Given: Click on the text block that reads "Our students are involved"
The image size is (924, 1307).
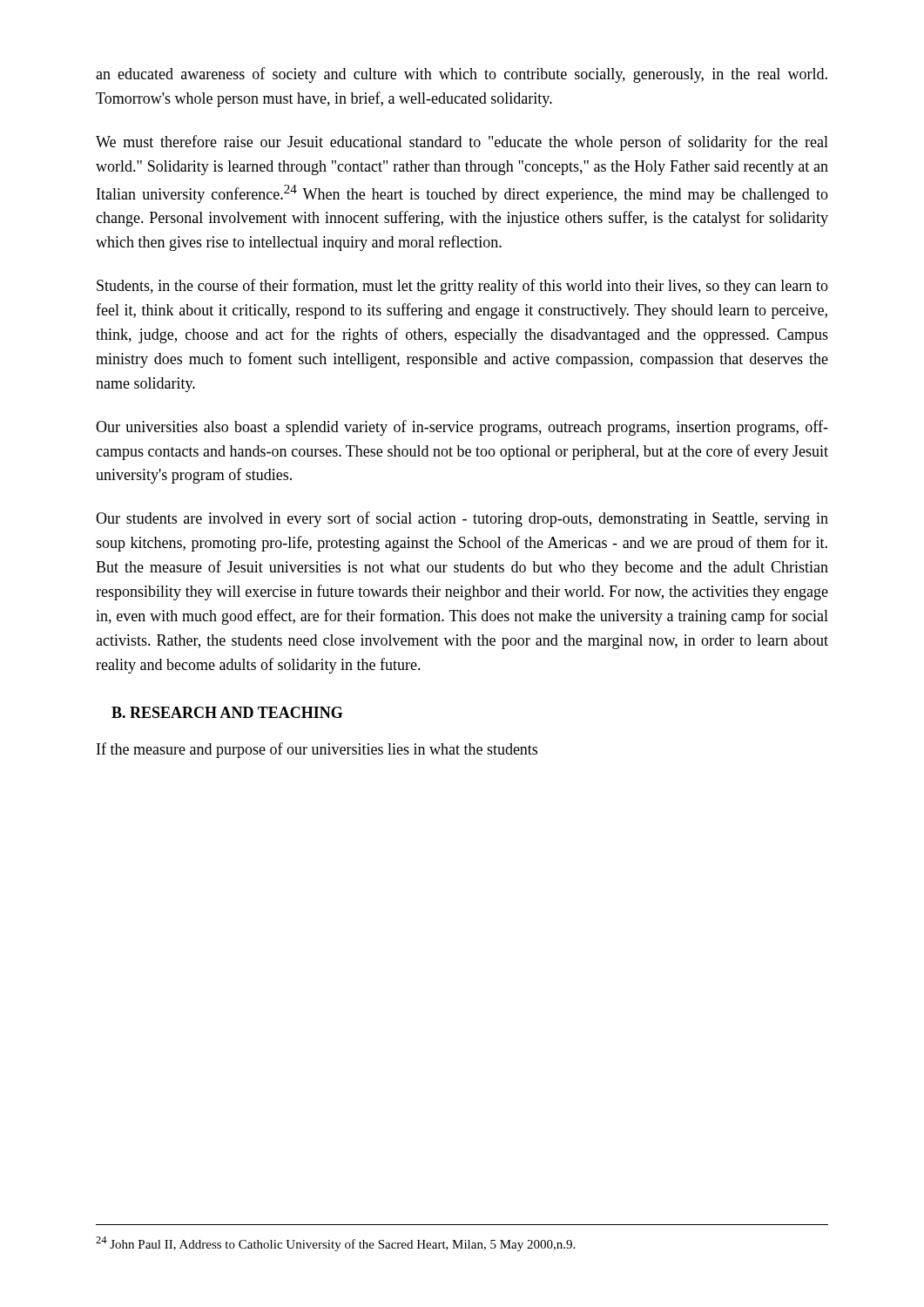Looking at the screenshot, I should [x=462, y=592].
